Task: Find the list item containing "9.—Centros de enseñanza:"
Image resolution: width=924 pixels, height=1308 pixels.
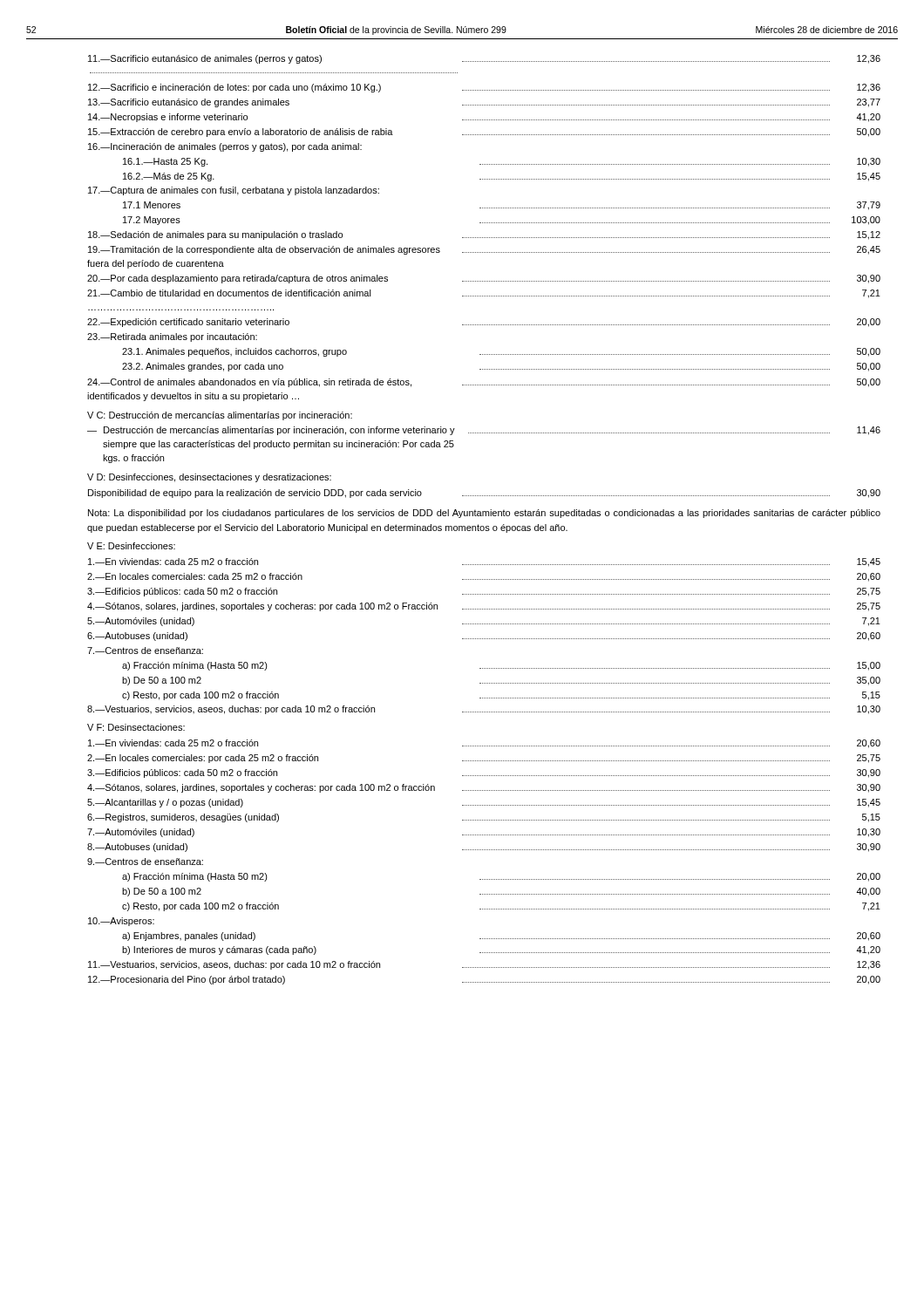Action: (x=146, y=861)
